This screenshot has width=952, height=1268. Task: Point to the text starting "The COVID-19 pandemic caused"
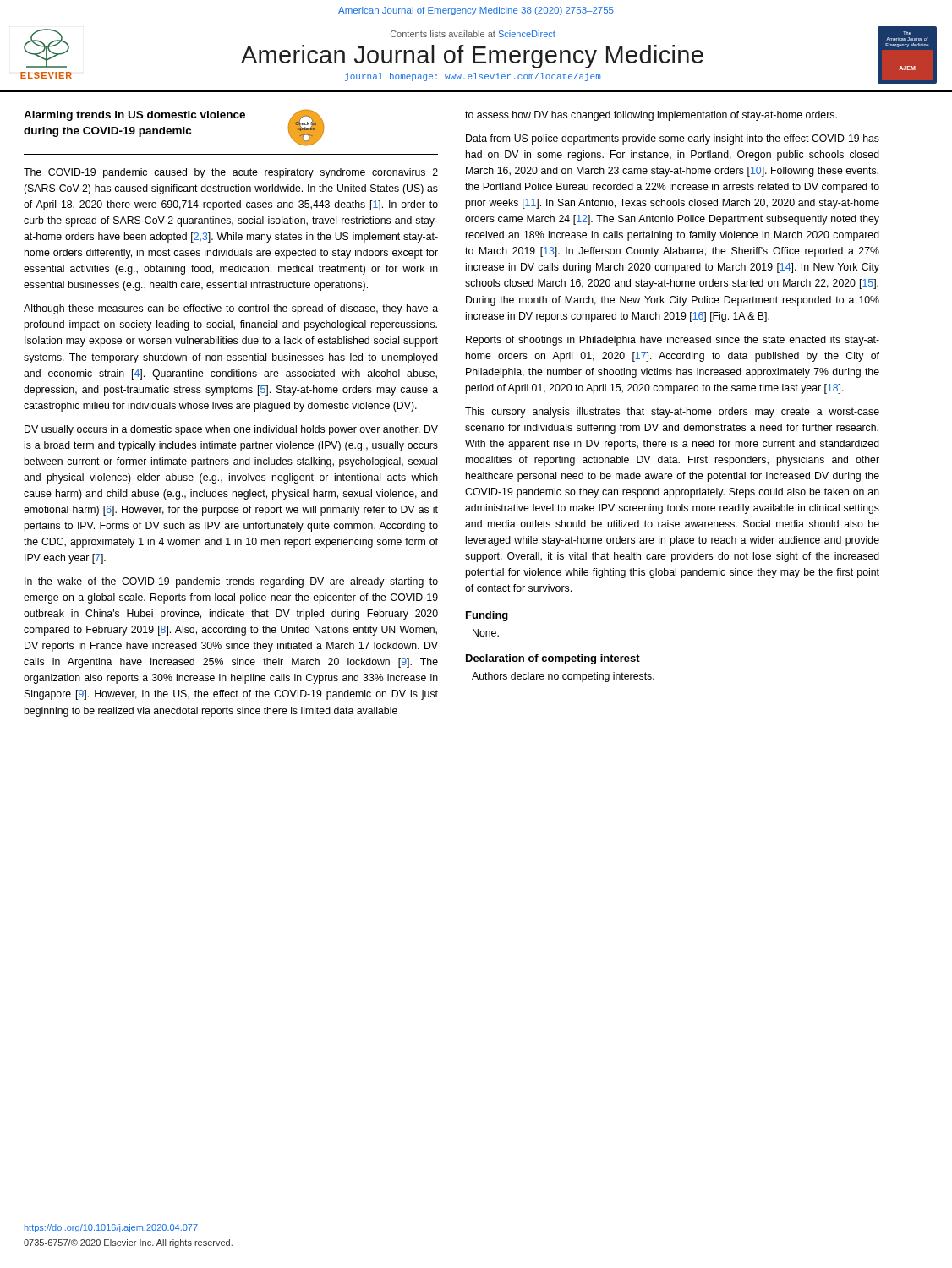231,229
